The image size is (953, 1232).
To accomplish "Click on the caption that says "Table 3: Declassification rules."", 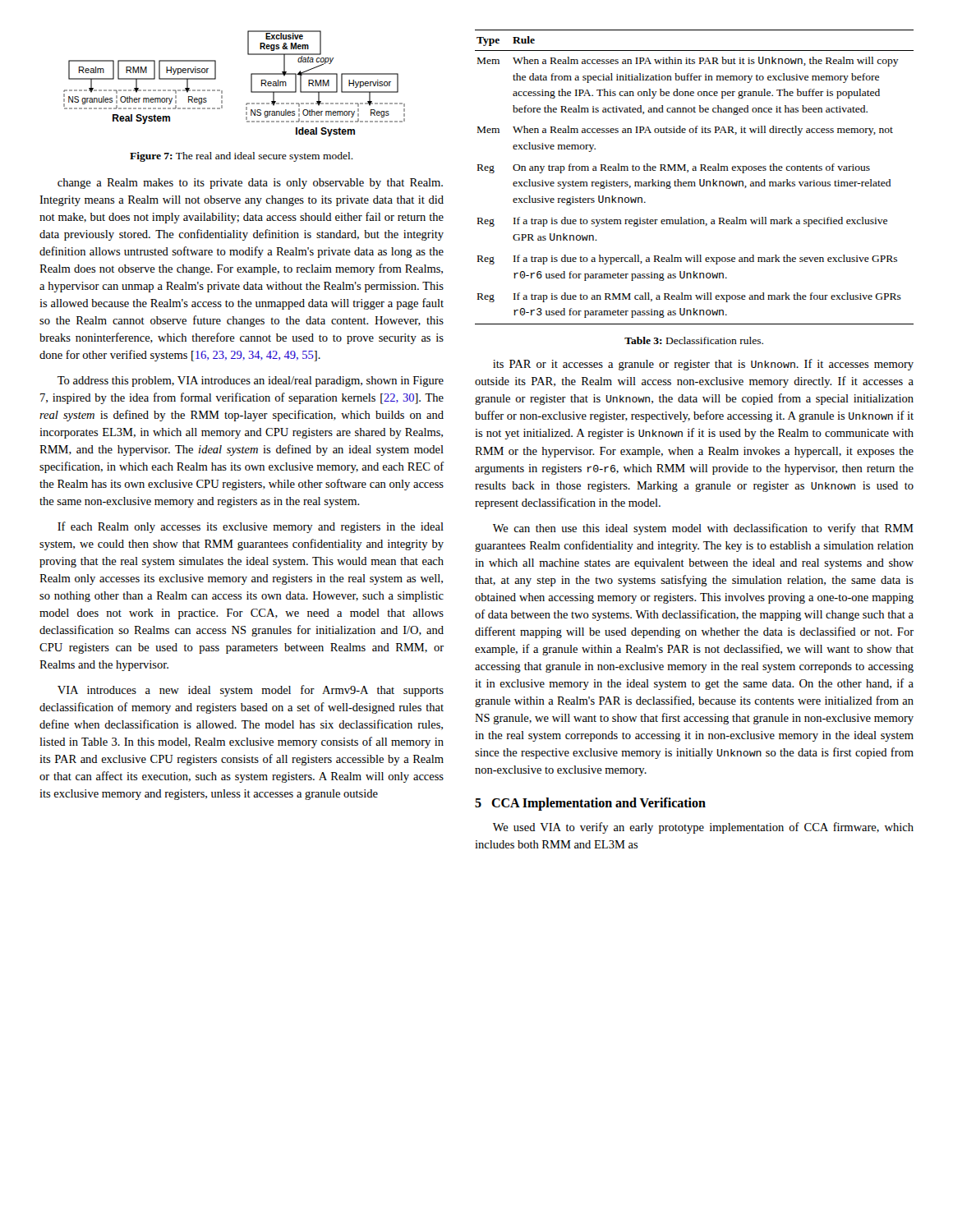I will (694, 341).
